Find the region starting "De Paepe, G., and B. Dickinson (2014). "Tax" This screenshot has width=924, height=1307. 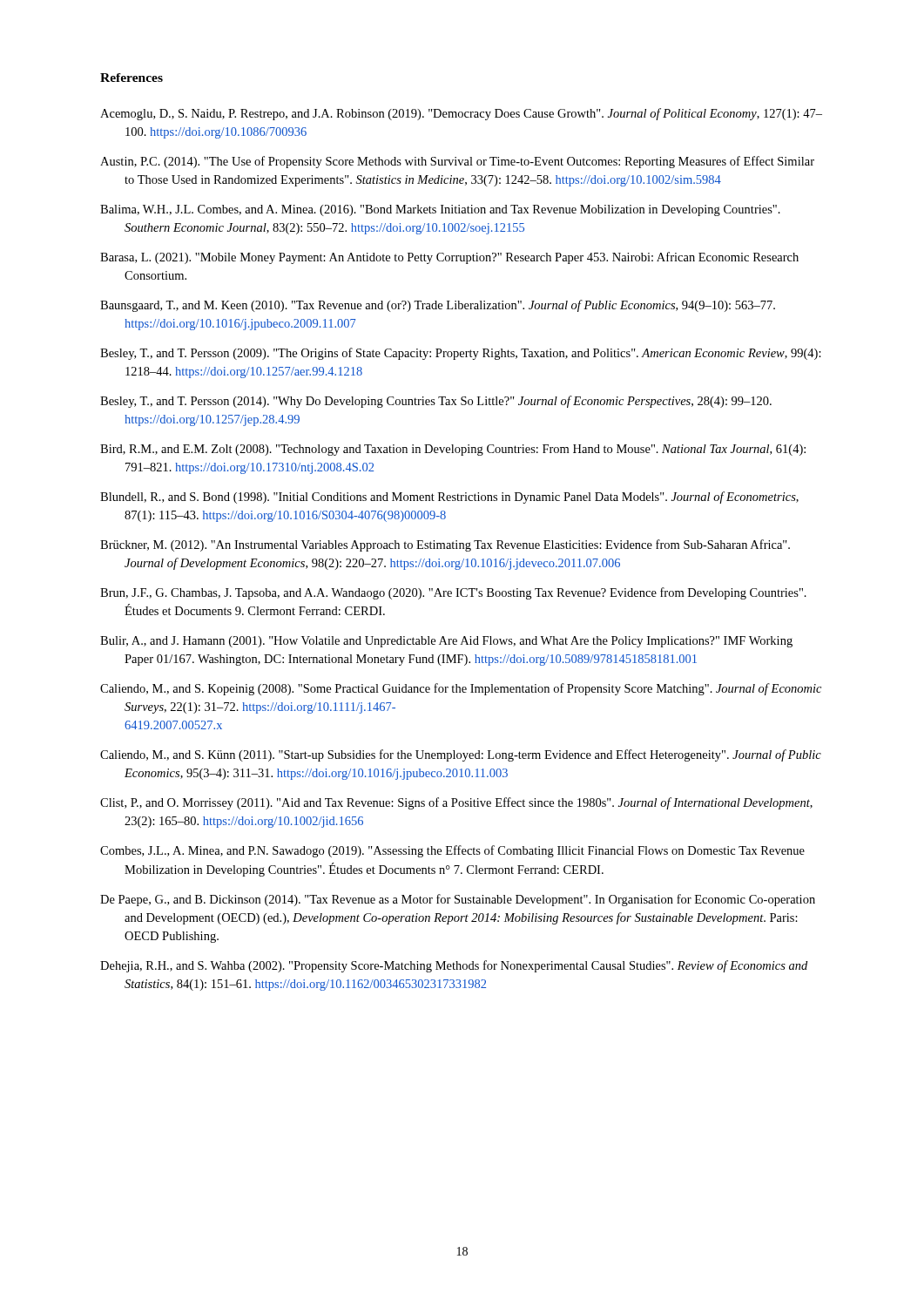point(462,918)
